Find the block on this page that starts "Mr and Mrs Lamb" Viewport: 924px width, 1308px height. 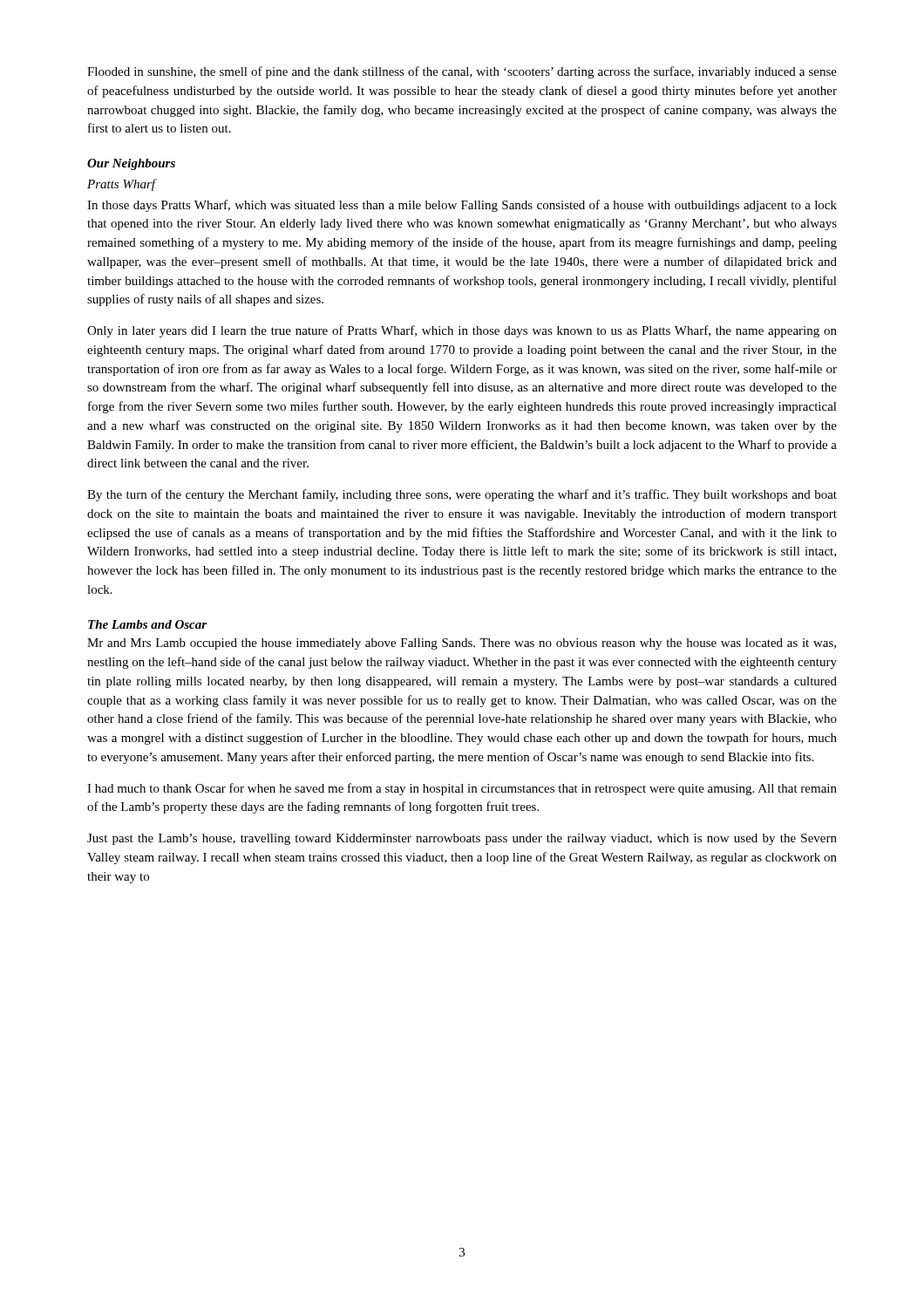pos(462,700)
